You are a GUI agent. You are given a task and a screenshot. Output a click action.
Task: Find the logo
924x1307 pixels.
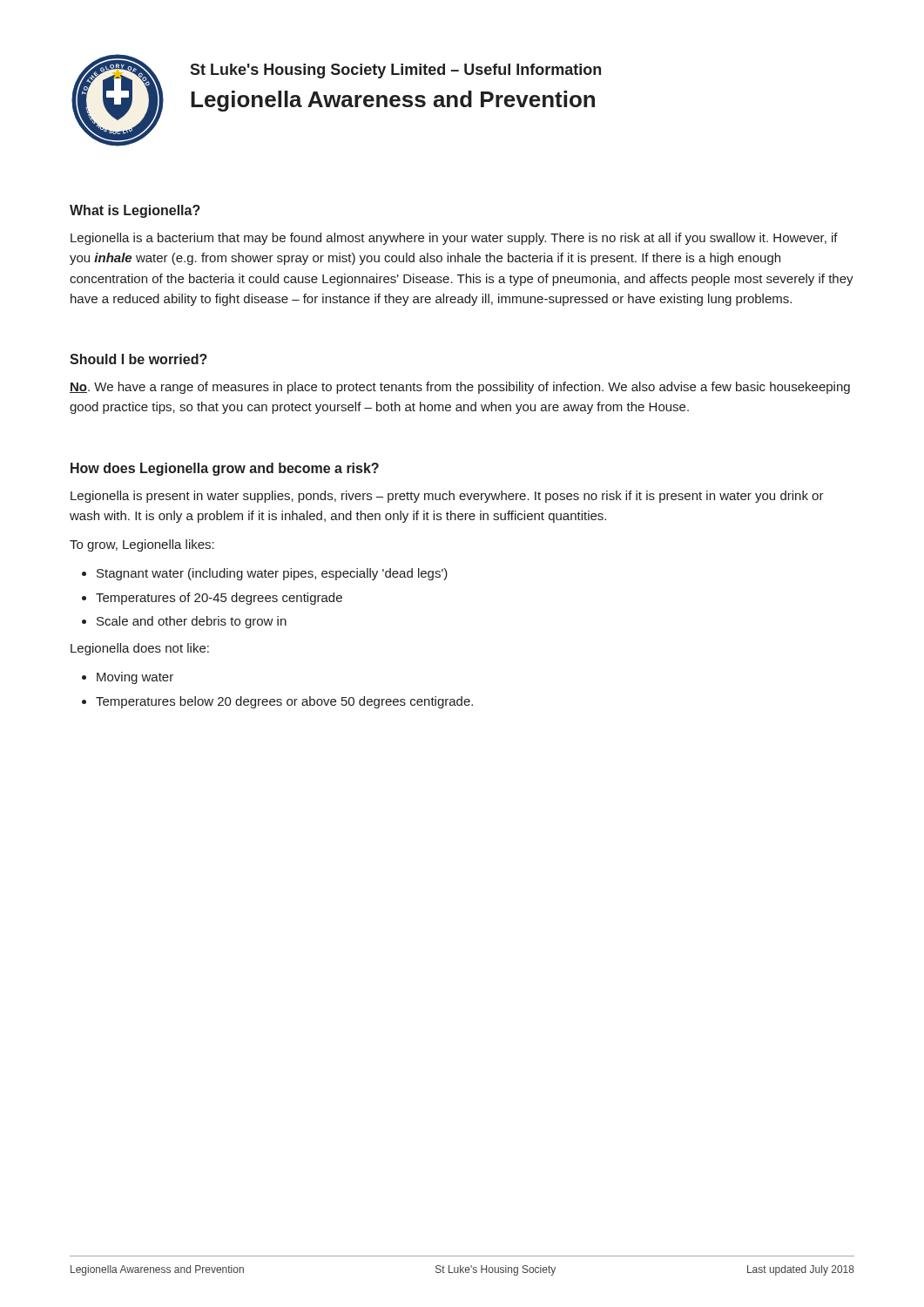click(x=118, y=101)
